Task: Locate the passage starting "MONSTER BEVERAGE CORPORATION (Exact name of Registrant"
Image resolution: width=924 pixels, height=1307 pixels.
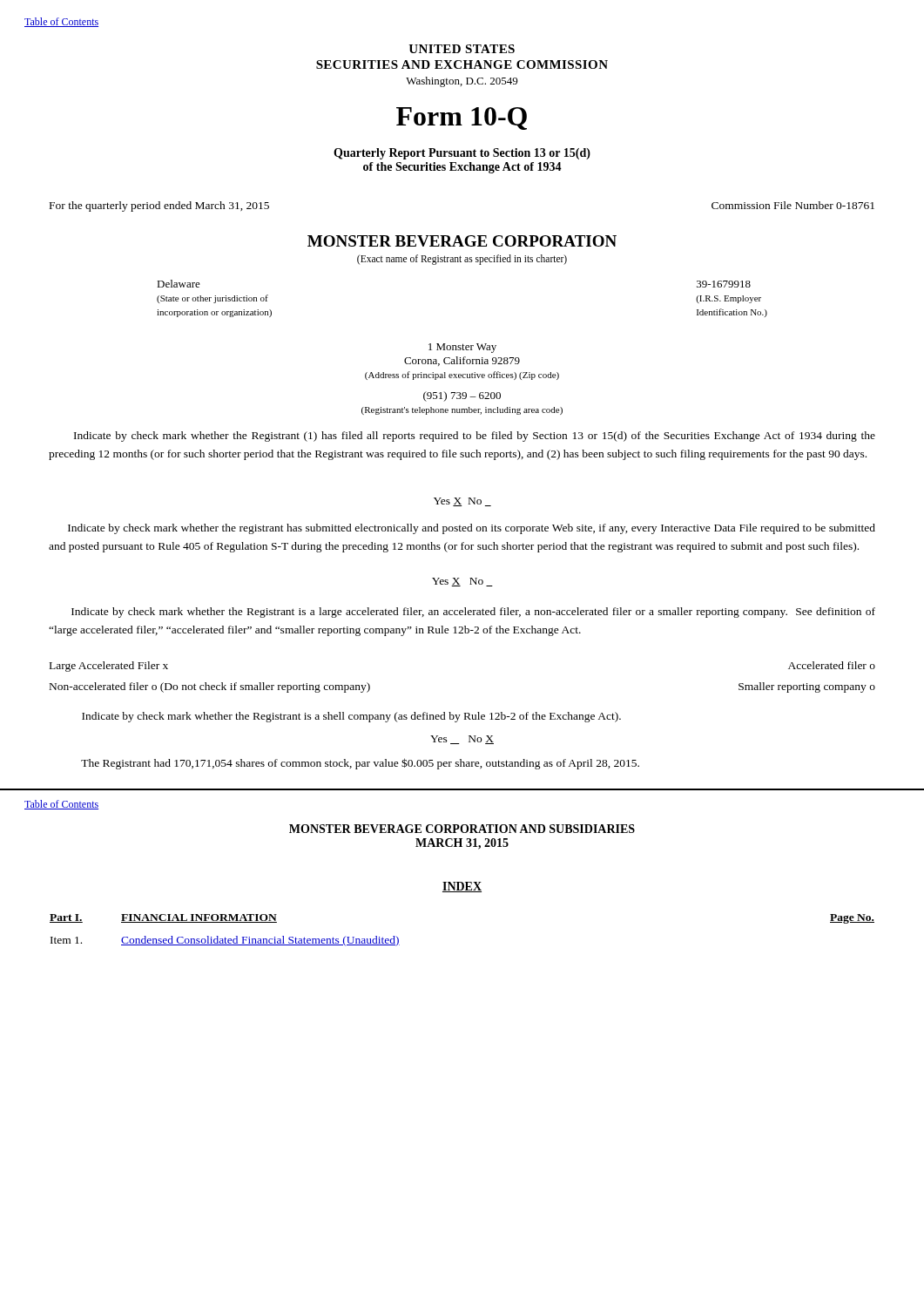Action: click(x=462, y=248)
